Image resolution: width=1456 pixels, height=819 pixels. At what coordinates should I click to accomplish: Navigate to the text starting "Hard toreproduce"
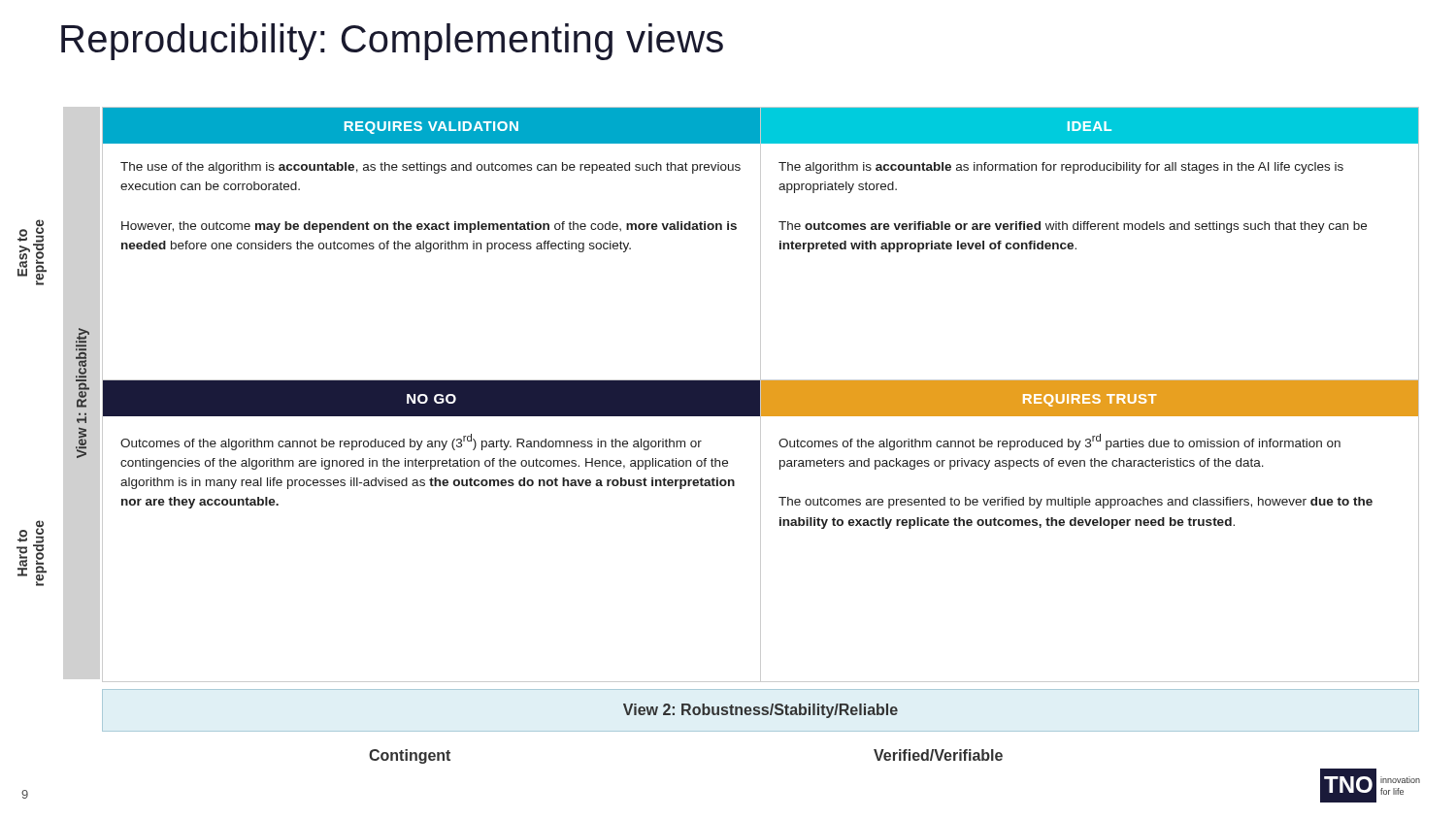pyautogui.click(x=31, y=553)
